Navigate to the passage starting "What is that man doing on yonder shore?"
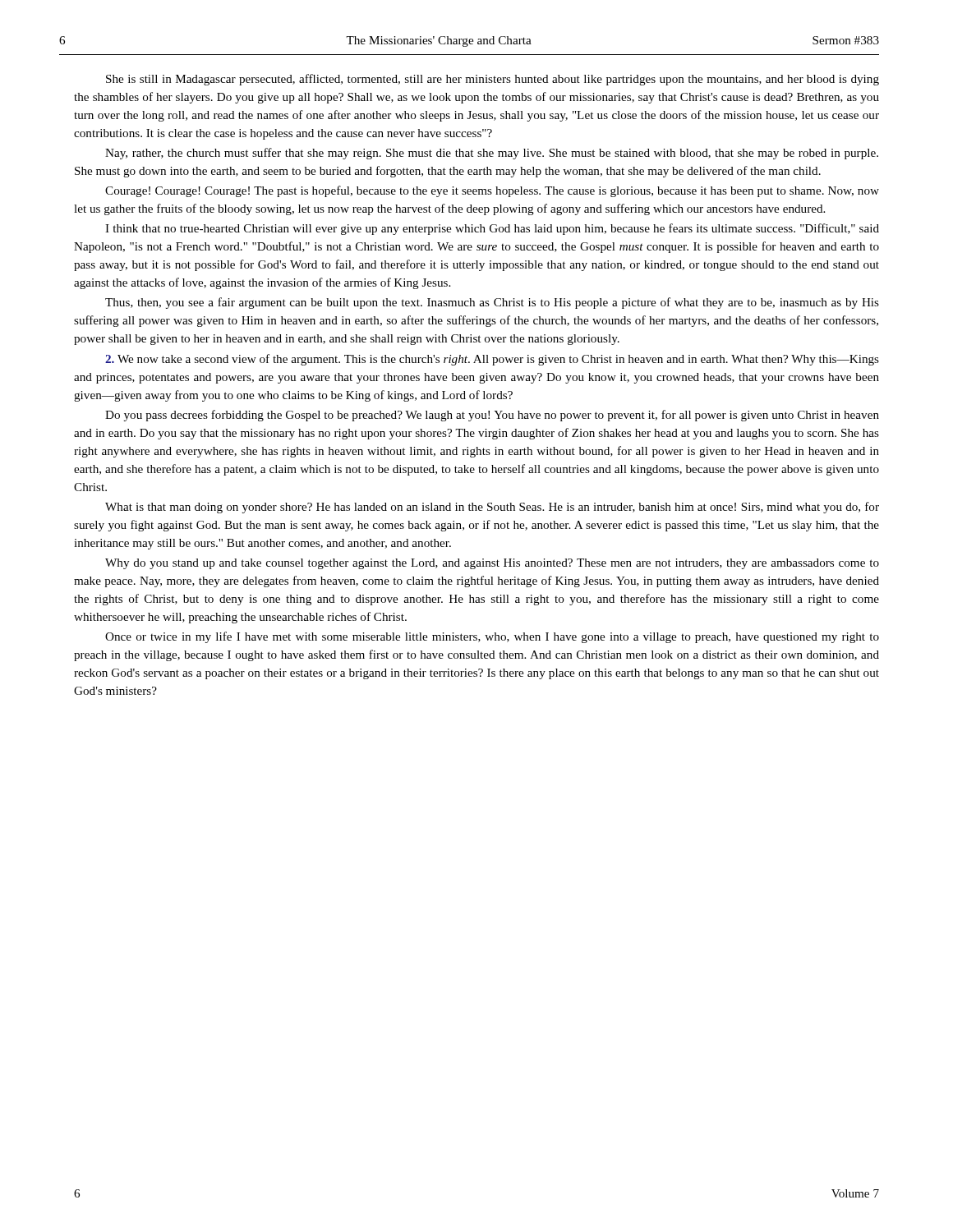 click(476, 524)
